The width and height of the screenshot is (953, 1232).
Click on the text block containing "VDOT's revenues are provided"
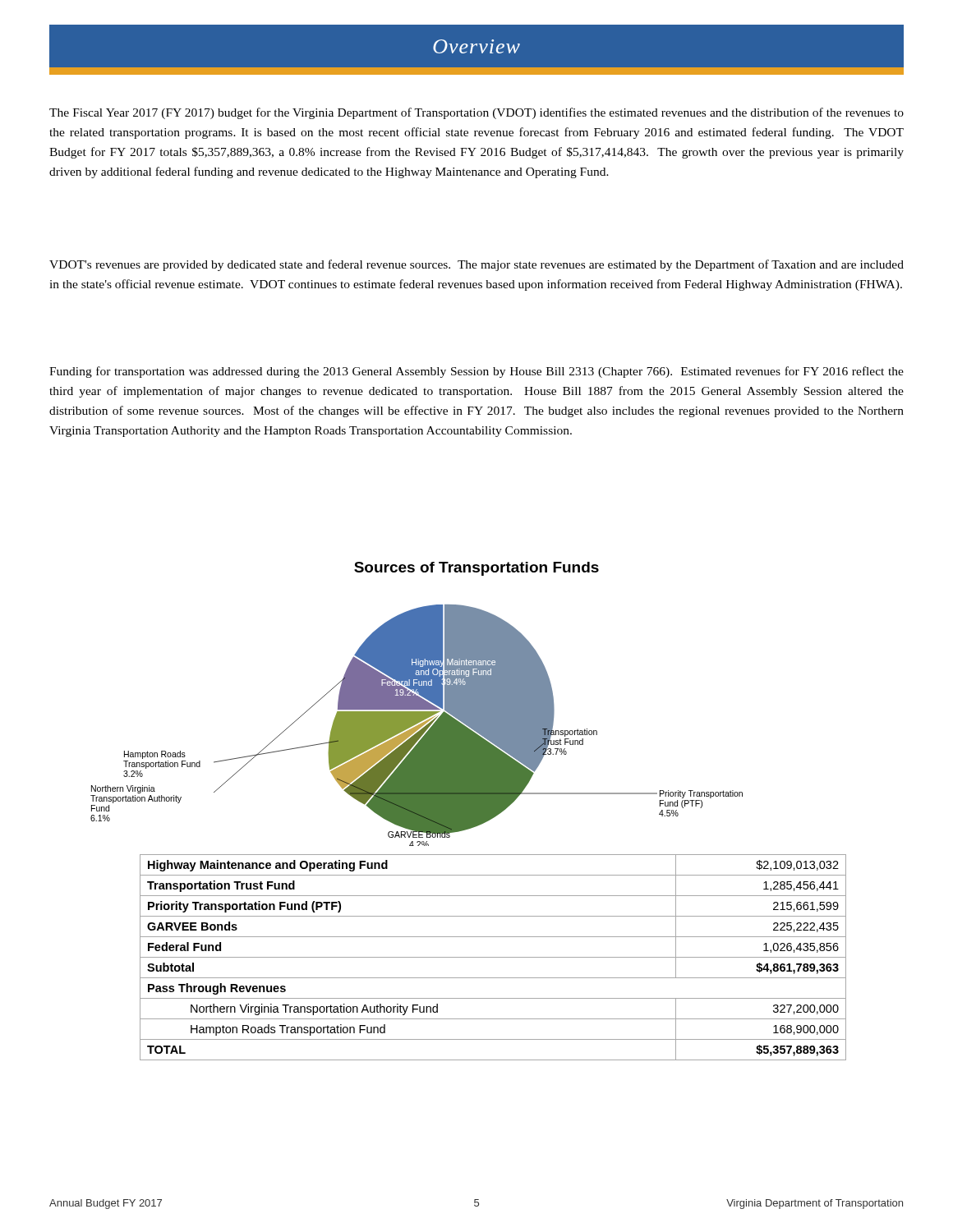476,274
